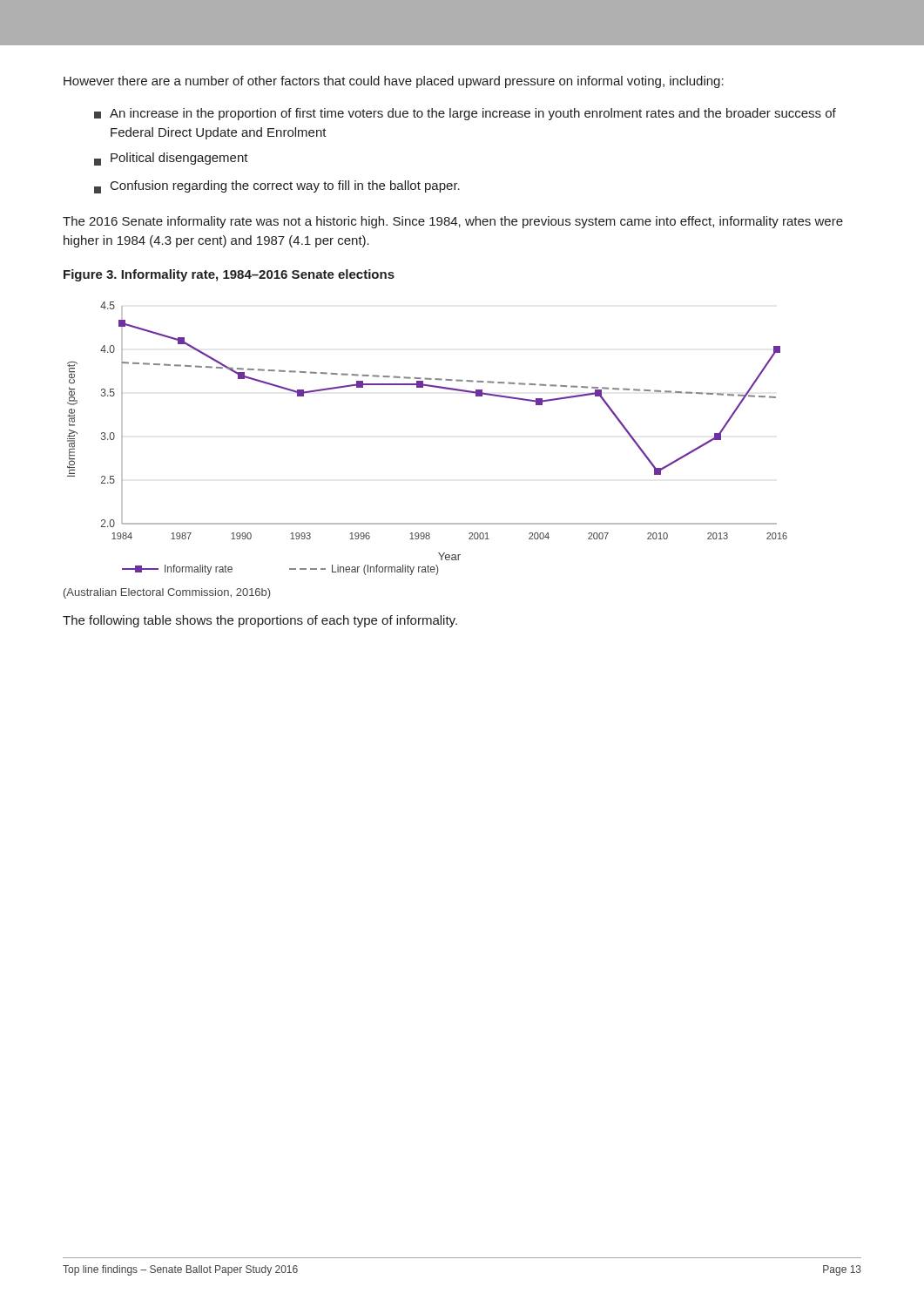This screenshot has width=924, height=1307.
Task: Point to the text block starting "The 2016 Senate informality rate was"
Action: pos(453,230)
